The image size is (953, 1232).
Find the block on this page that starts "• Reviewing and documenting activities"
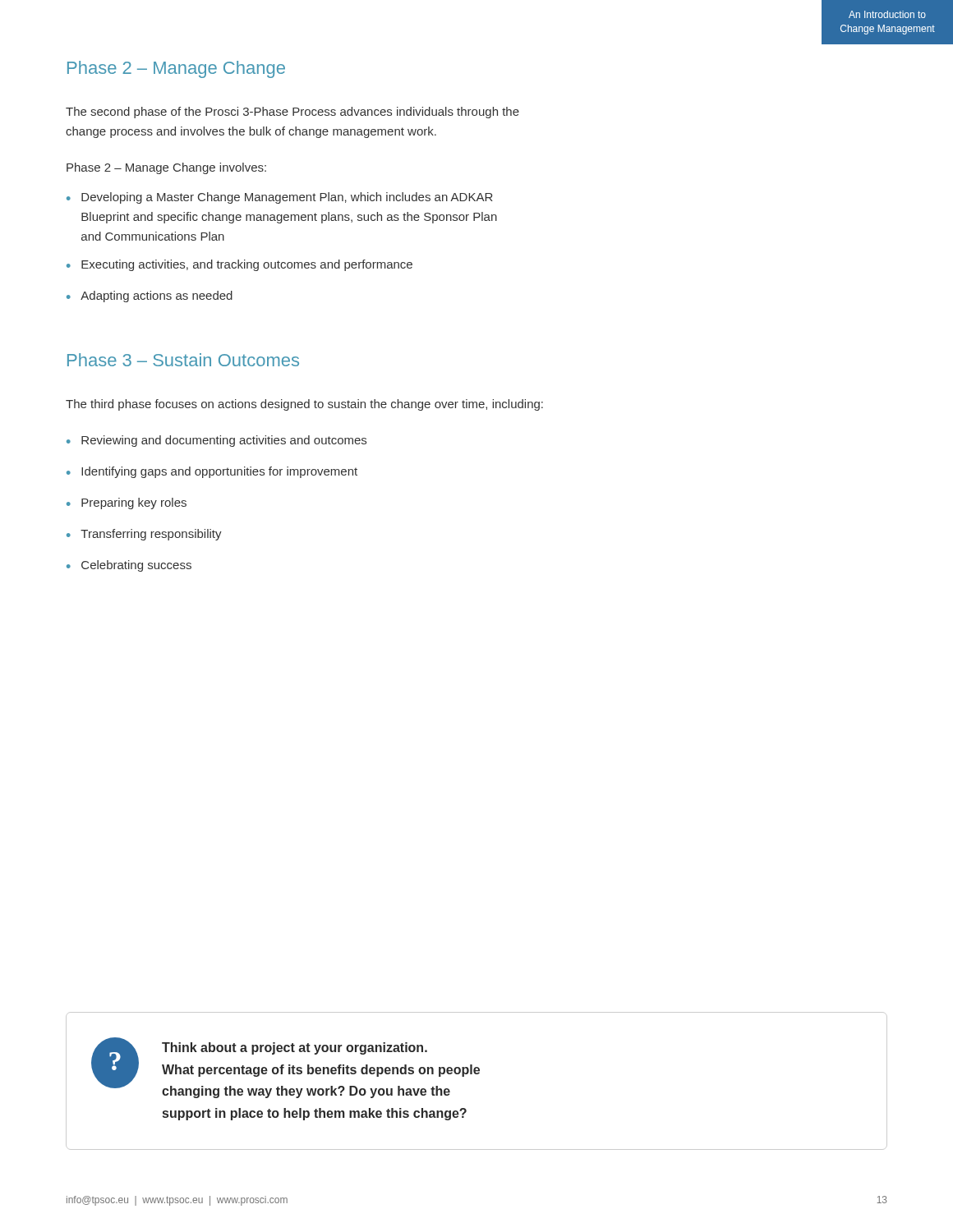[216, 441]
